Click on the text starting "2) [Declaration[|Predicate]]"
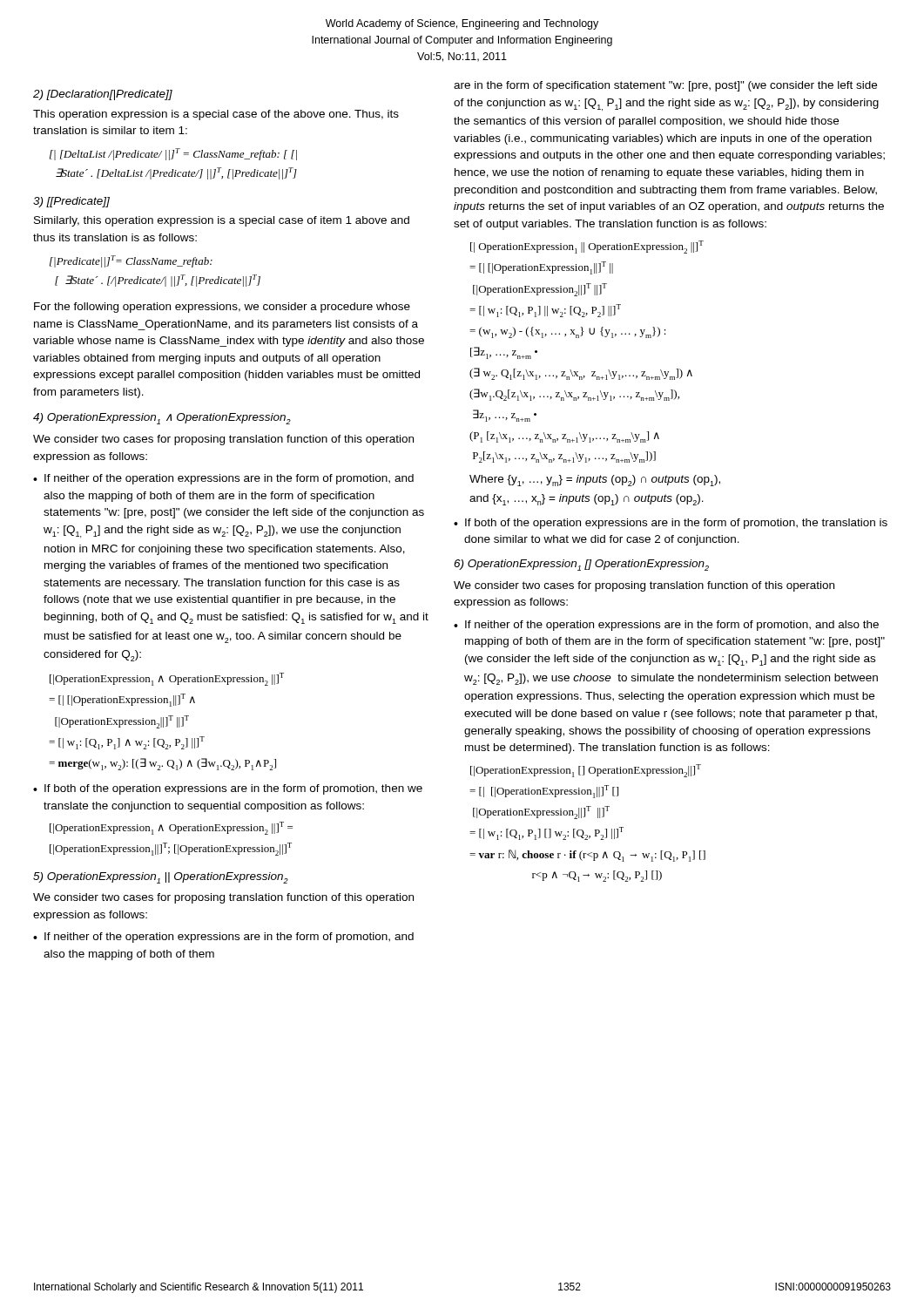 (x=103, y=94)
